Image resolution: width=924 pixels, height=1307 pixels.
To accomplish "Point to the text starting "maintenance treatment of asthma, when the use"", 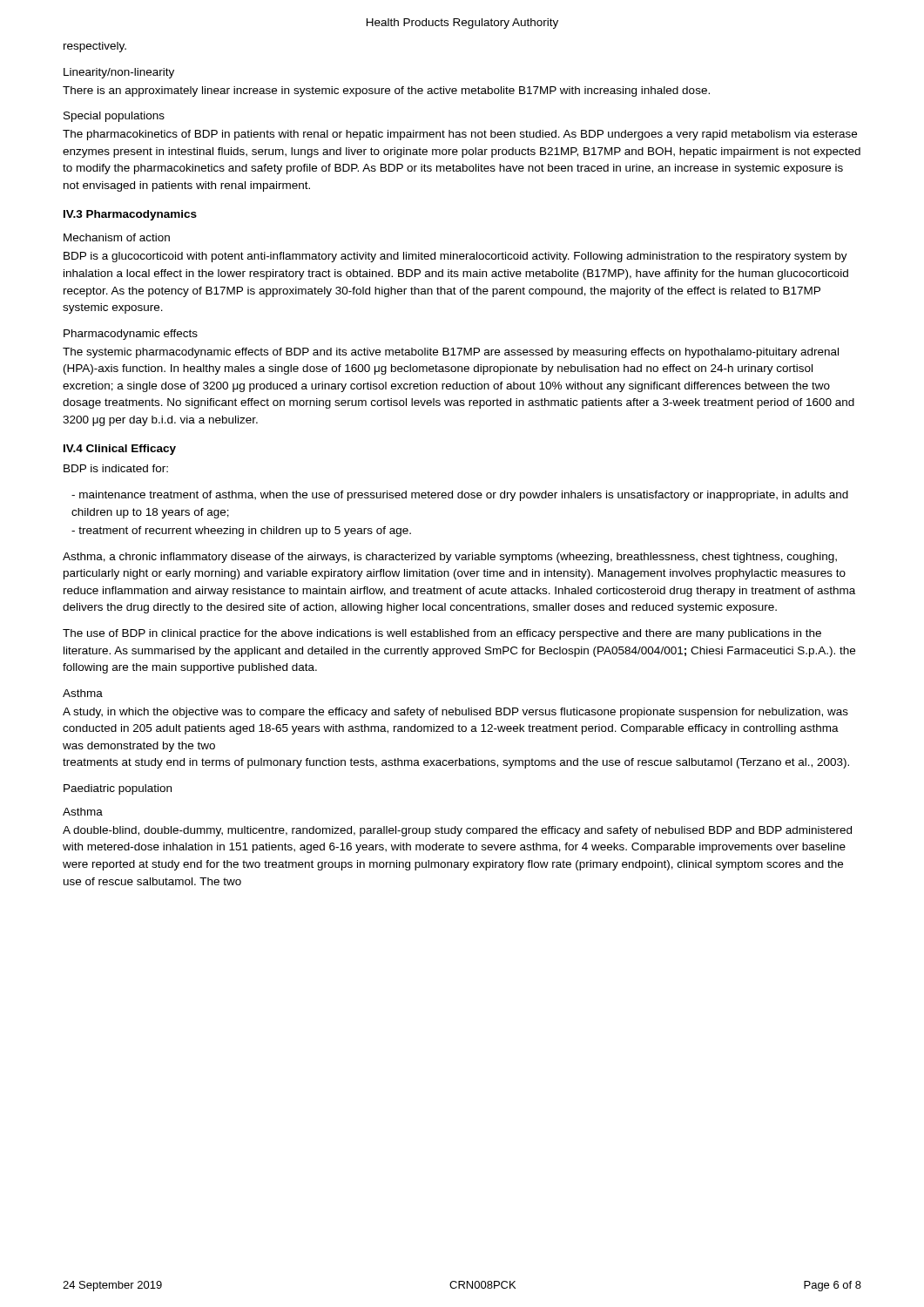I will pyautogui.click(x=460, y=503).
